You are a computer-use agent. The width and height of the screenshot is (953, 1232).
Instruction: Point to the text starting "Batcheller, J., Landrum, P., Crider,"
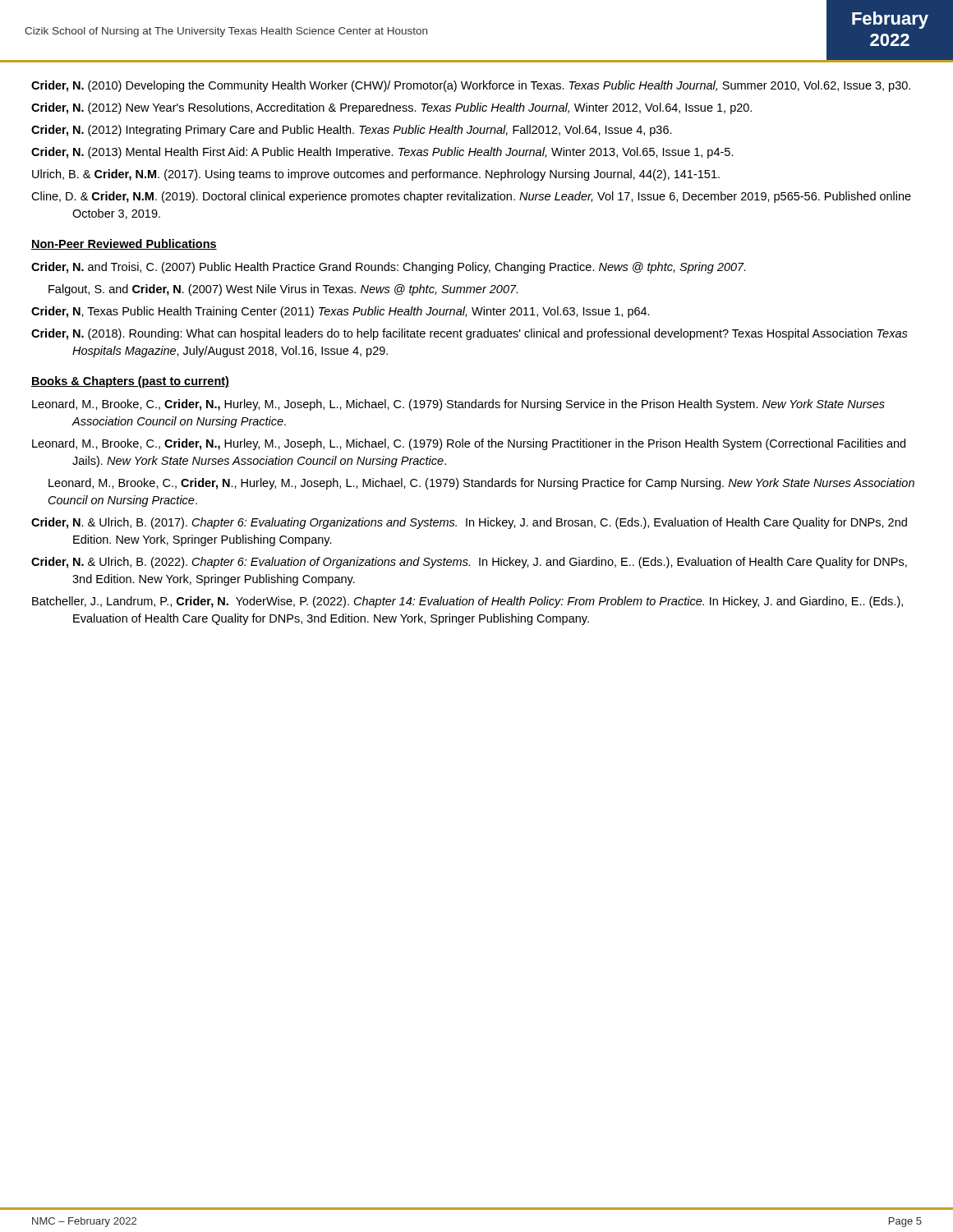click(468, 610)
